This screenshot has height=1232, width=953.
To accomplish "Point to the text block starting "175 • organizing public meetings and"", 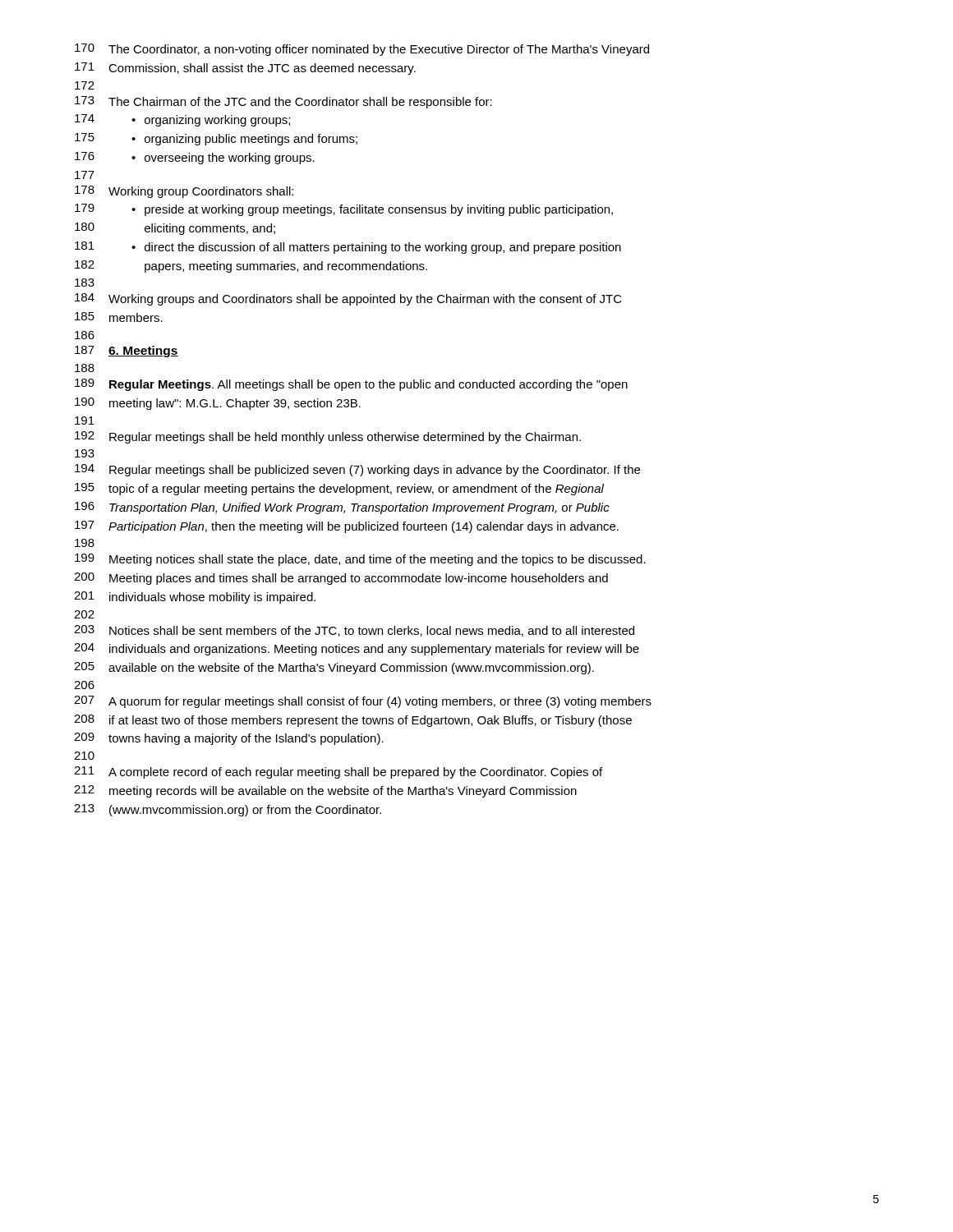I will [216, 139].
